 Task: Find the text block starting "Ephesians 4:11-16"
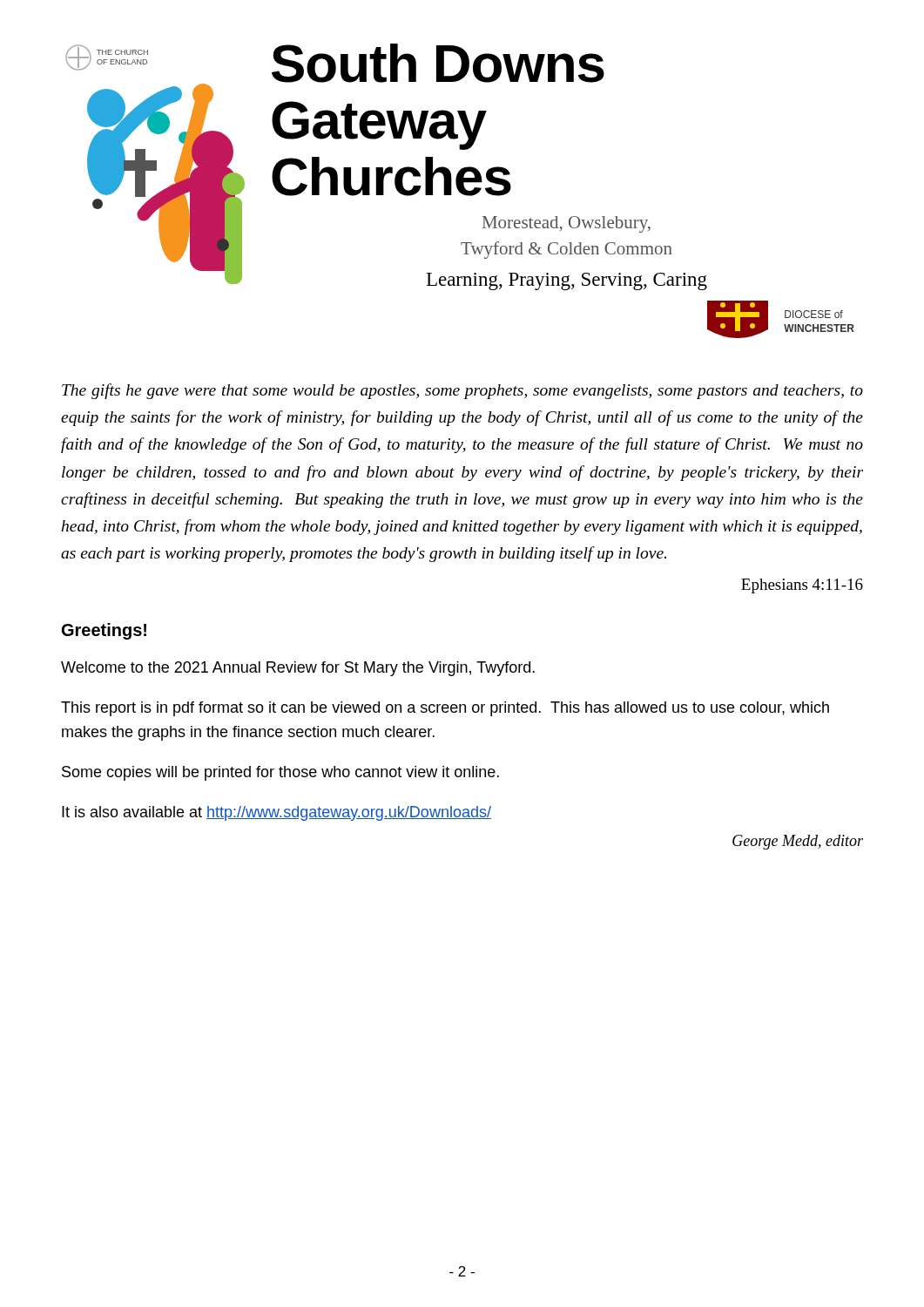[802, 586]
